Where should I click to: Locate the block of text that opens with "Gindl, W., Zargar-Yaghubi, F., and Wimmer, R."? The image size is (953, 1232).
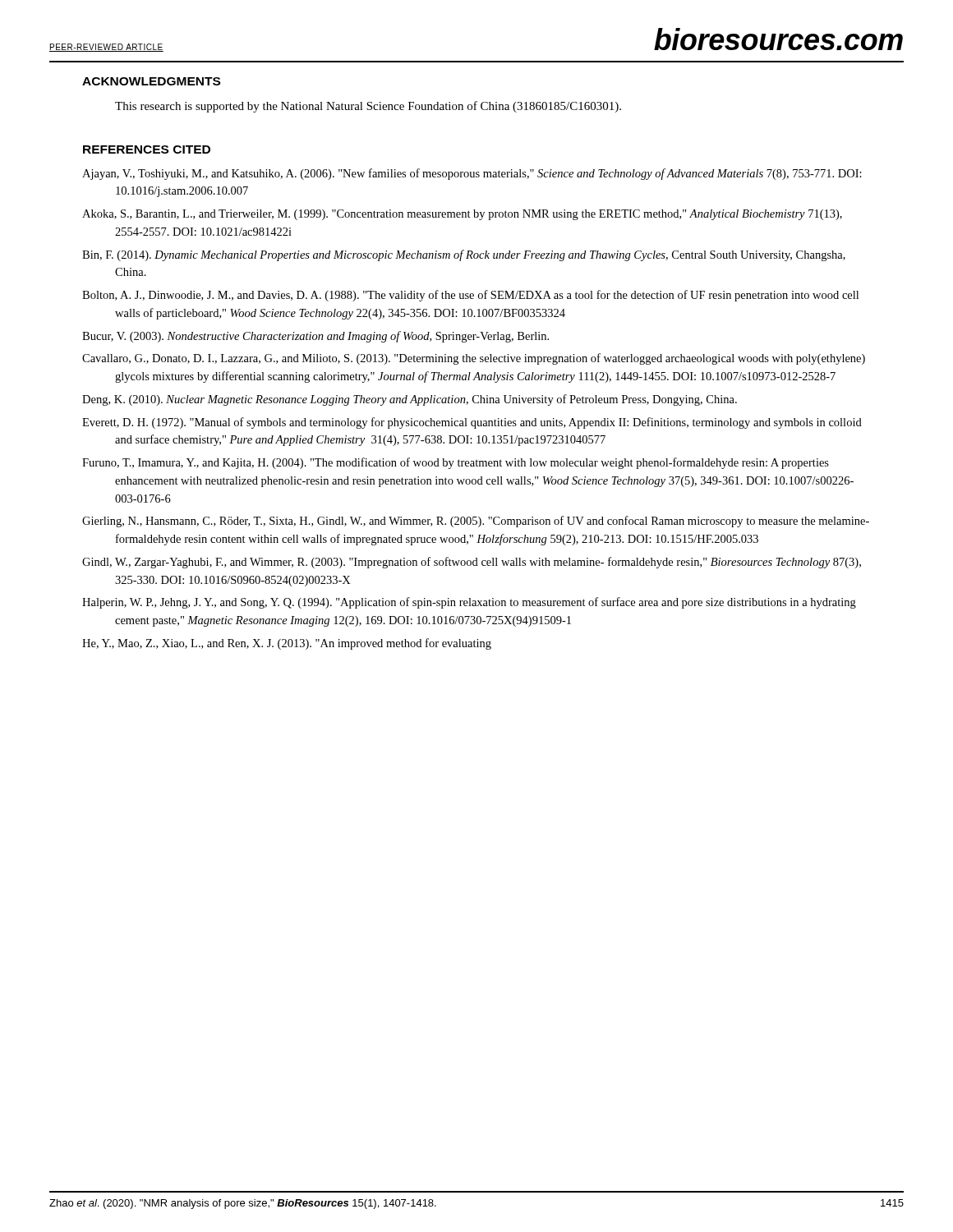coord(472,571)
